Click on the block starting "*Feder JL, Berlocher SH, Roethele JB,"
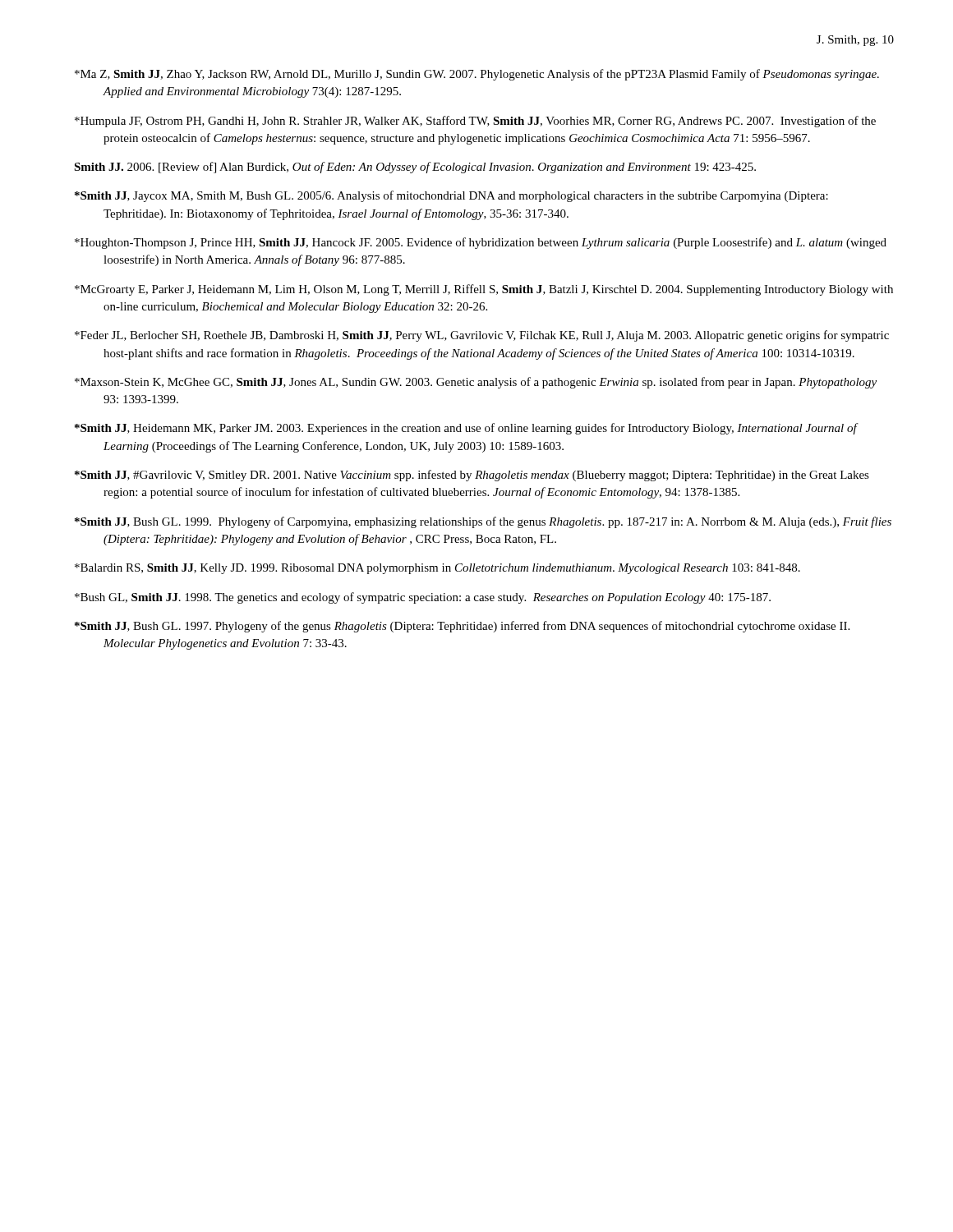Screen dimensions: 1232x953 (482, 344)
